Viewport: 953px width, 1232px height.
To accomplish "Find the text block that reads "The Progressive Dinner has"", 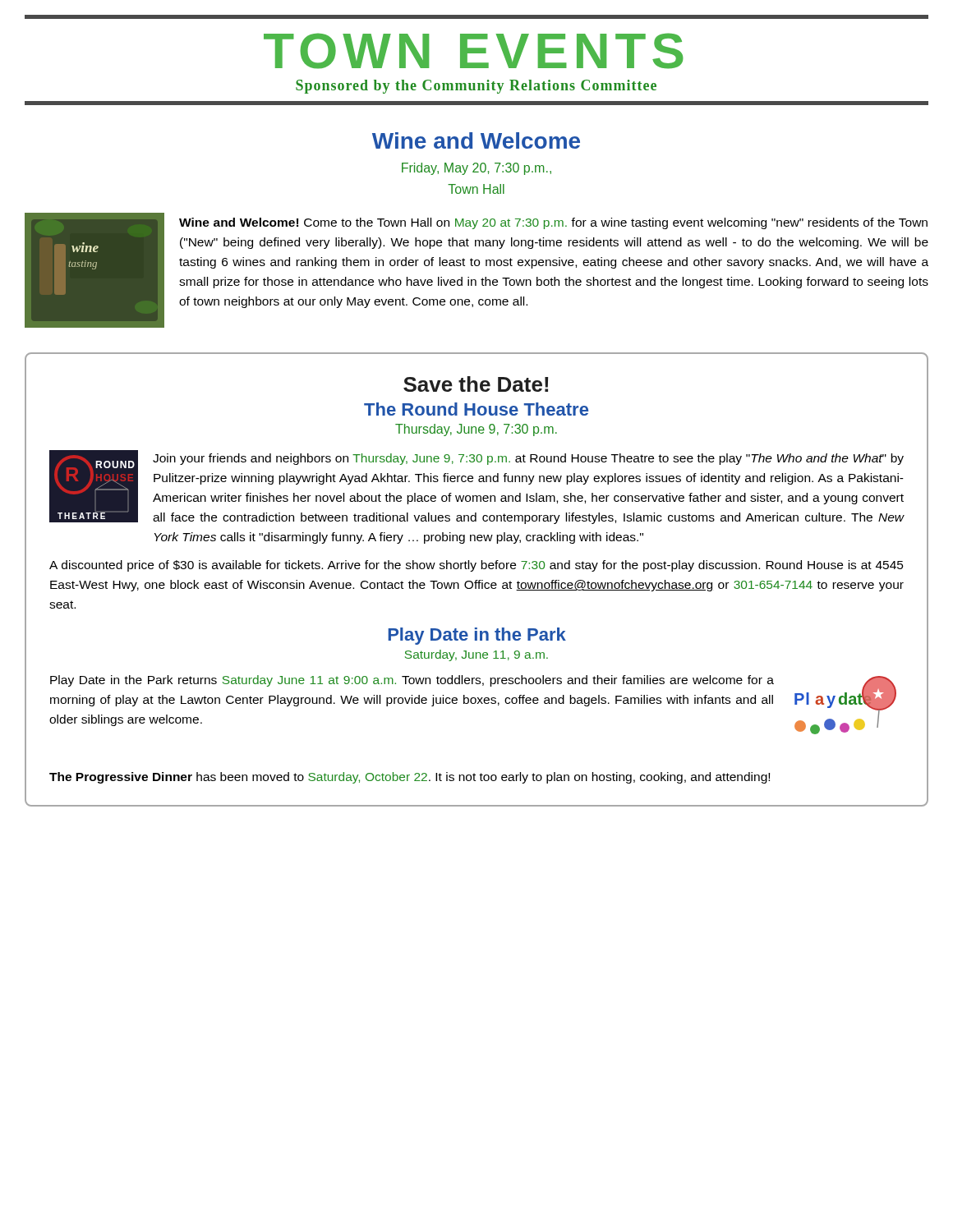I will pos(410,777).
